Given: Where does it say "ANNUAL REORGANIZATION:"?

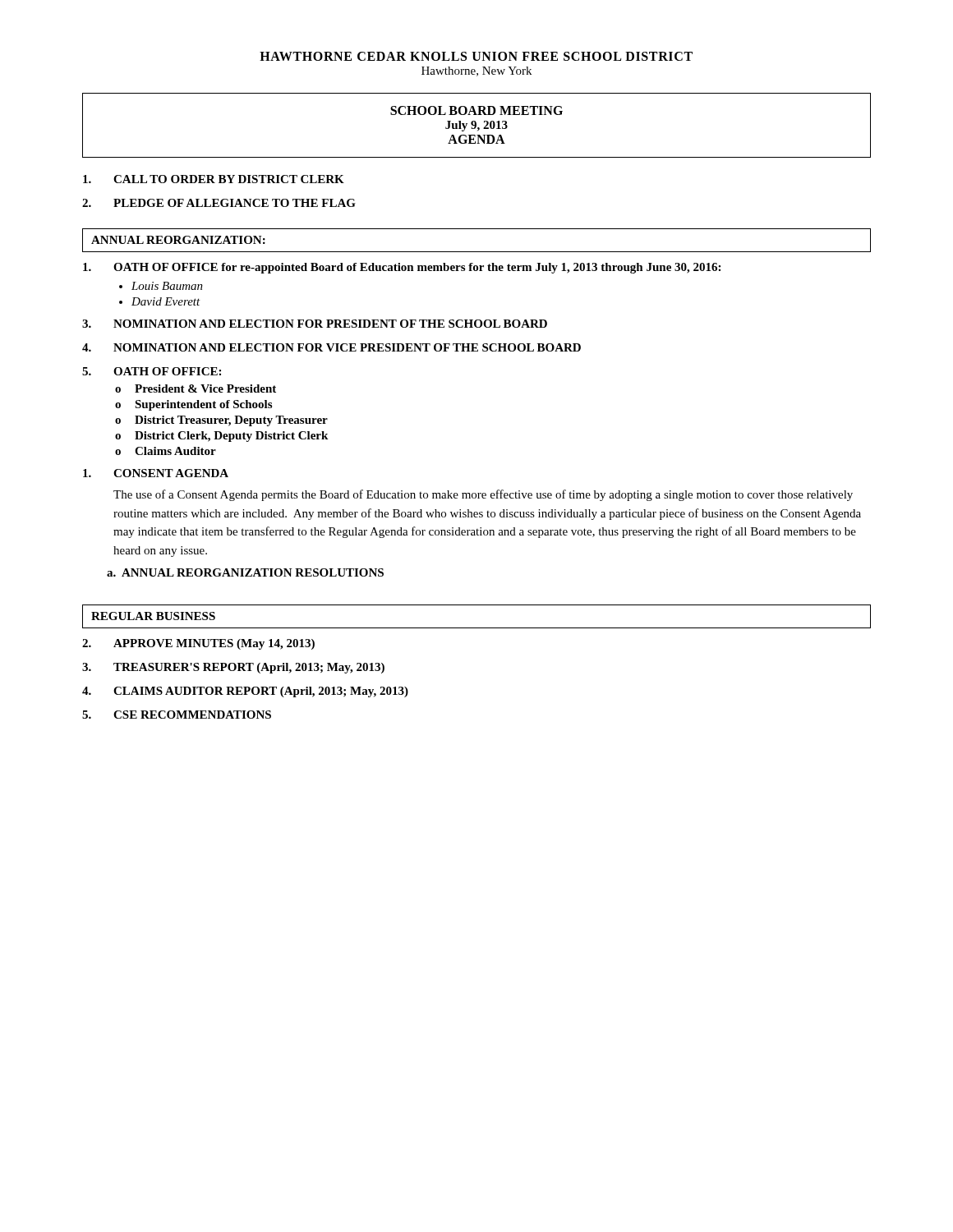Looking at the screenshot, I should pyautogui.click(x=179, y=240).
